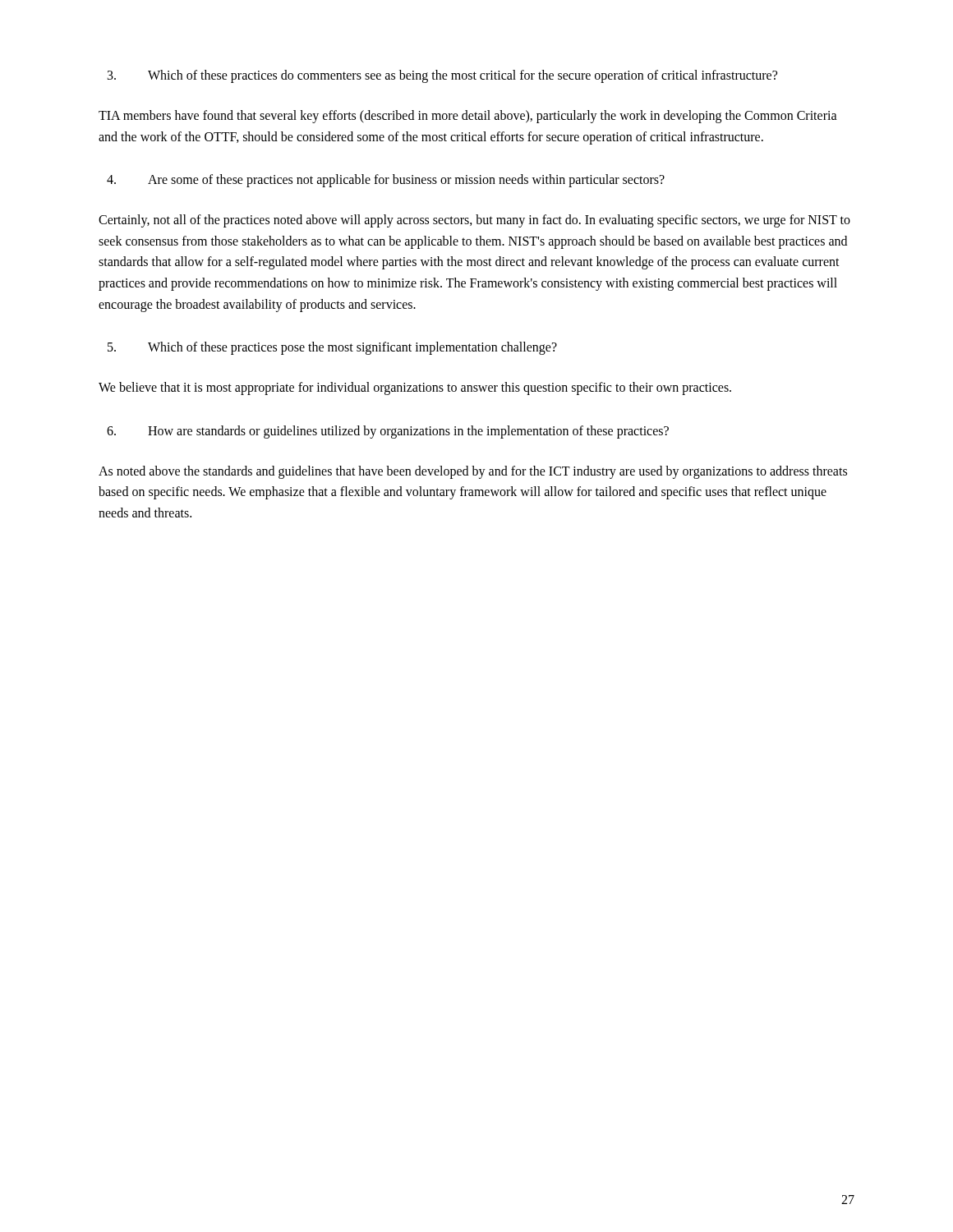Click the passage that begins "3. Which of these practices do commenters see"
953x1232 pixels.
pyautogui.click(x=476, y=76)
